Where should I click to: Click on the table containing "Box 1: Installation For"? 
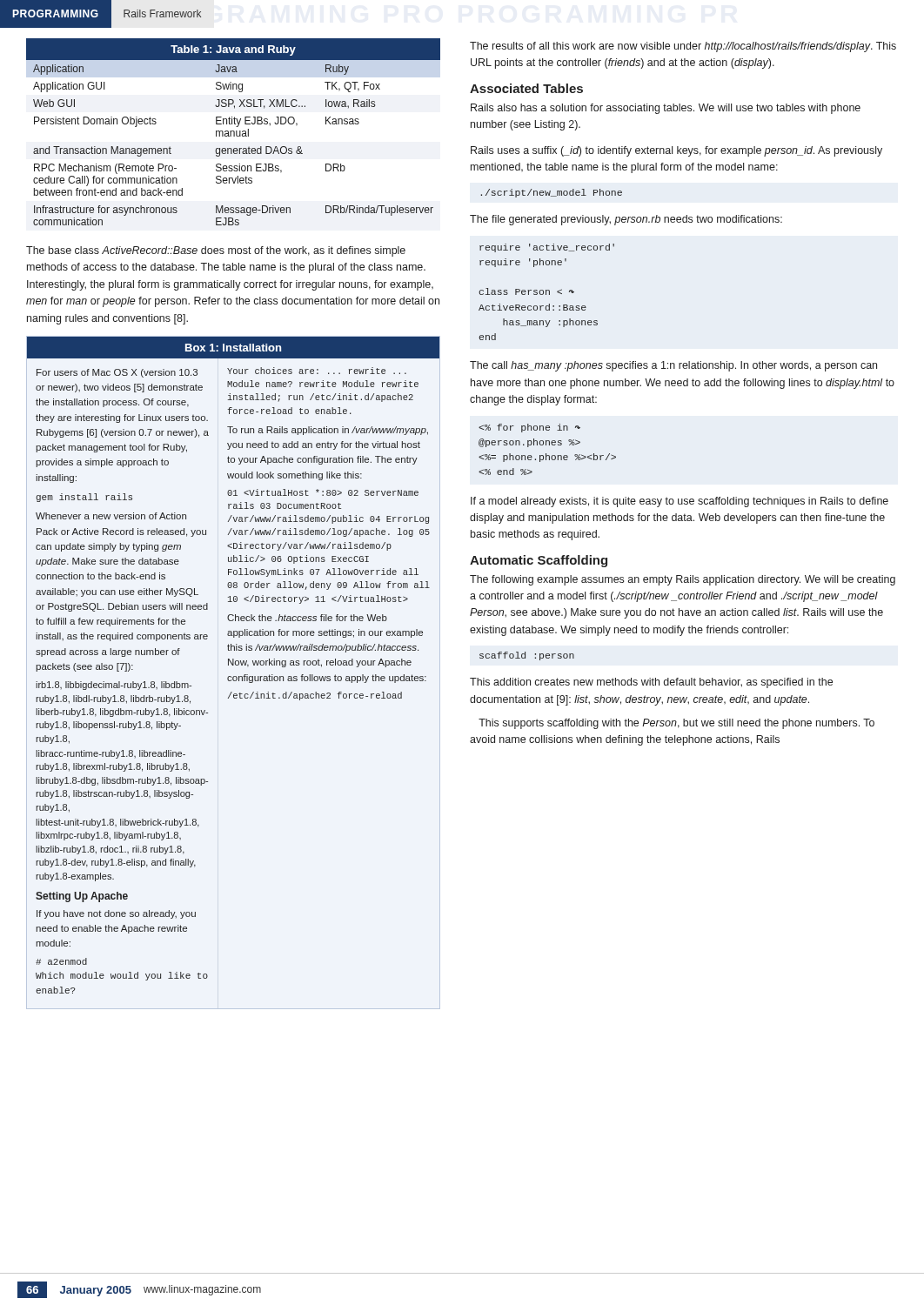[233, 673]
